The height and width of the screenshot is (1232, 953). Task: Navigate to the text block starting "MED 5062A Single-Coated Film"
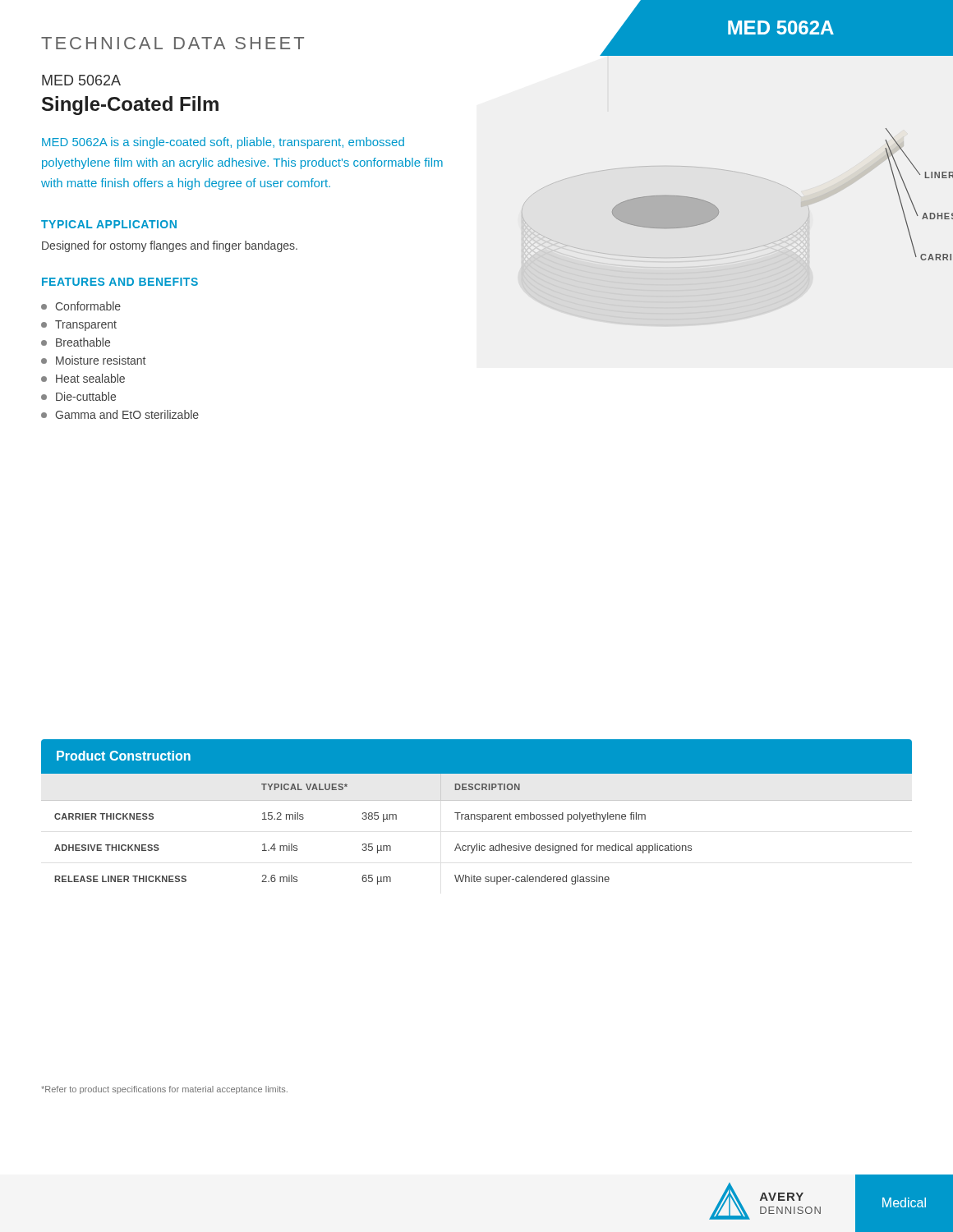click(x=81, y=80)
